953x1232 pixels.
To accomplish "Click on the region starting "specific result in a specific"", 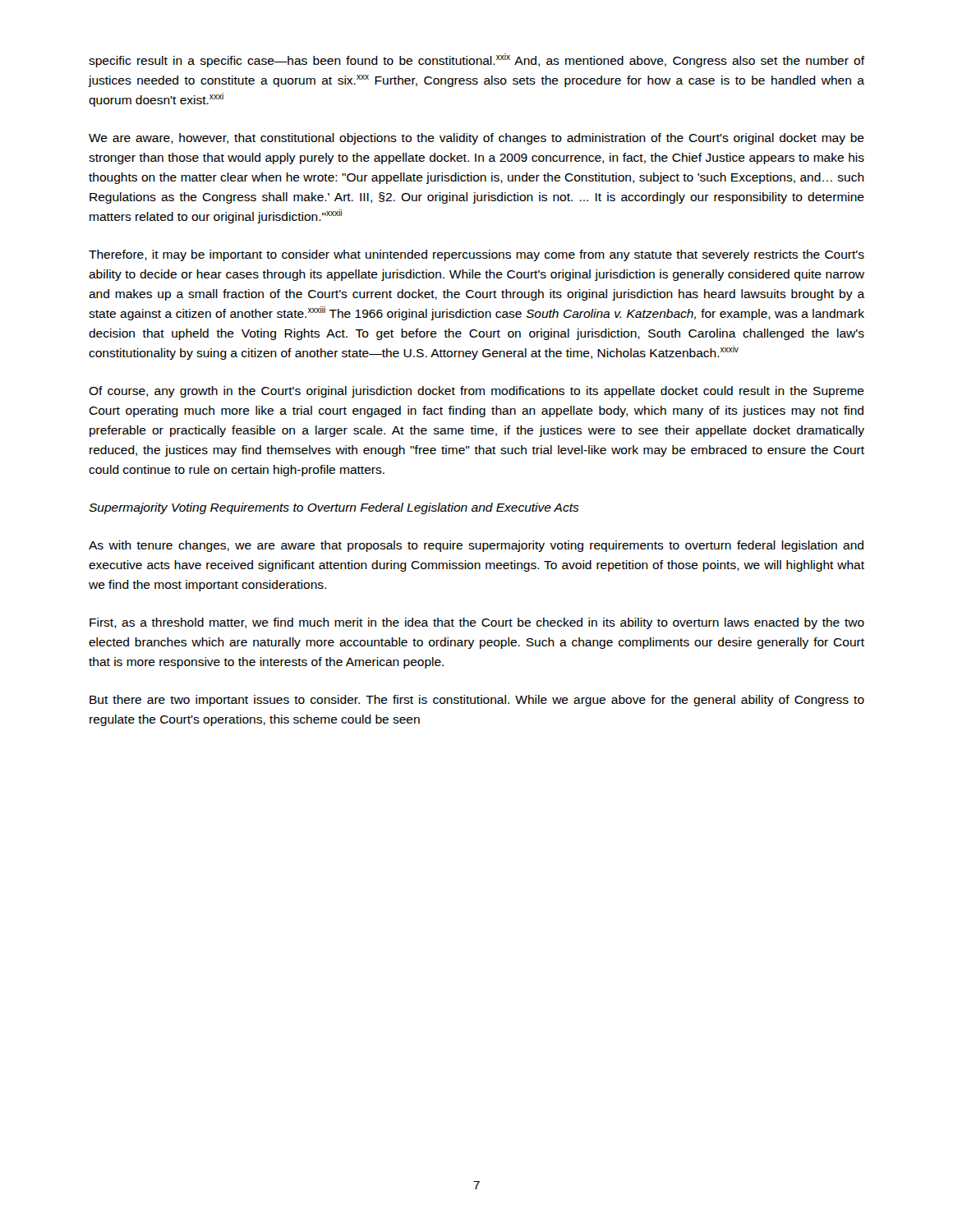I will click(x=476, y=80).
